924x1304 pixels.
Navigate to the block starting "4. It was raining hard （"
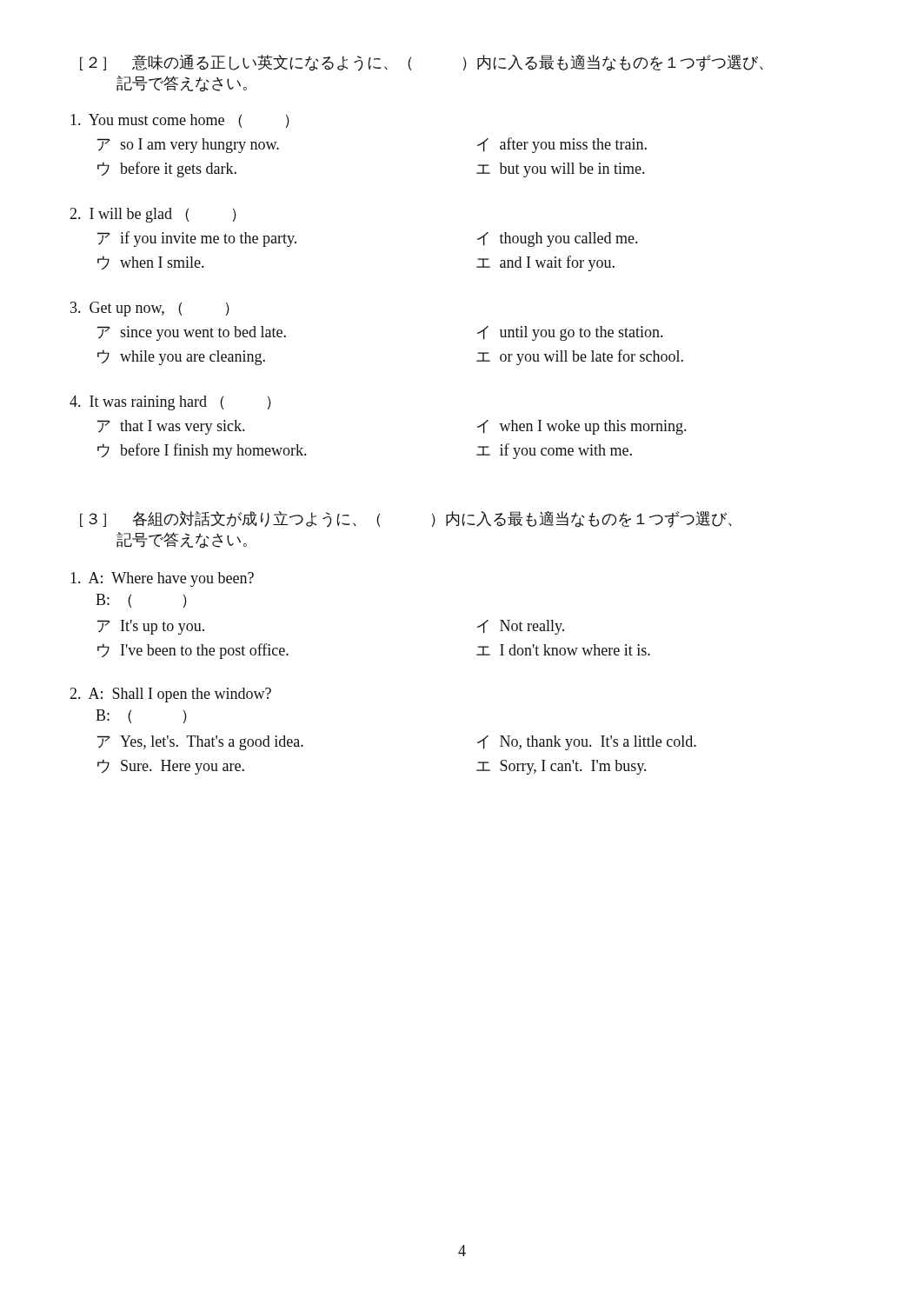coord(170,403)
